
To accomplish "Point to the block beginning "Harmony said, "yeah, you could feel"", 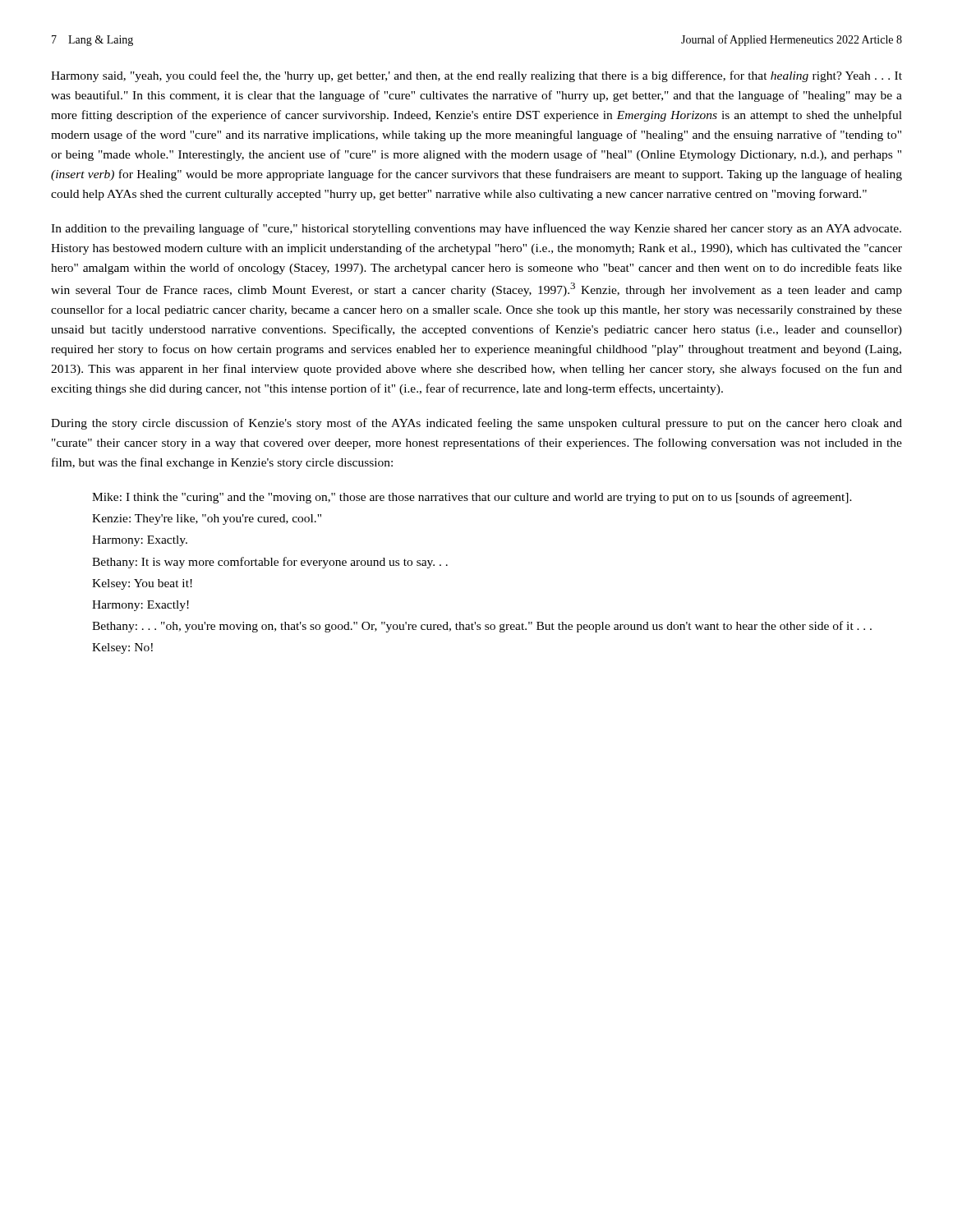I will (476, 134).
